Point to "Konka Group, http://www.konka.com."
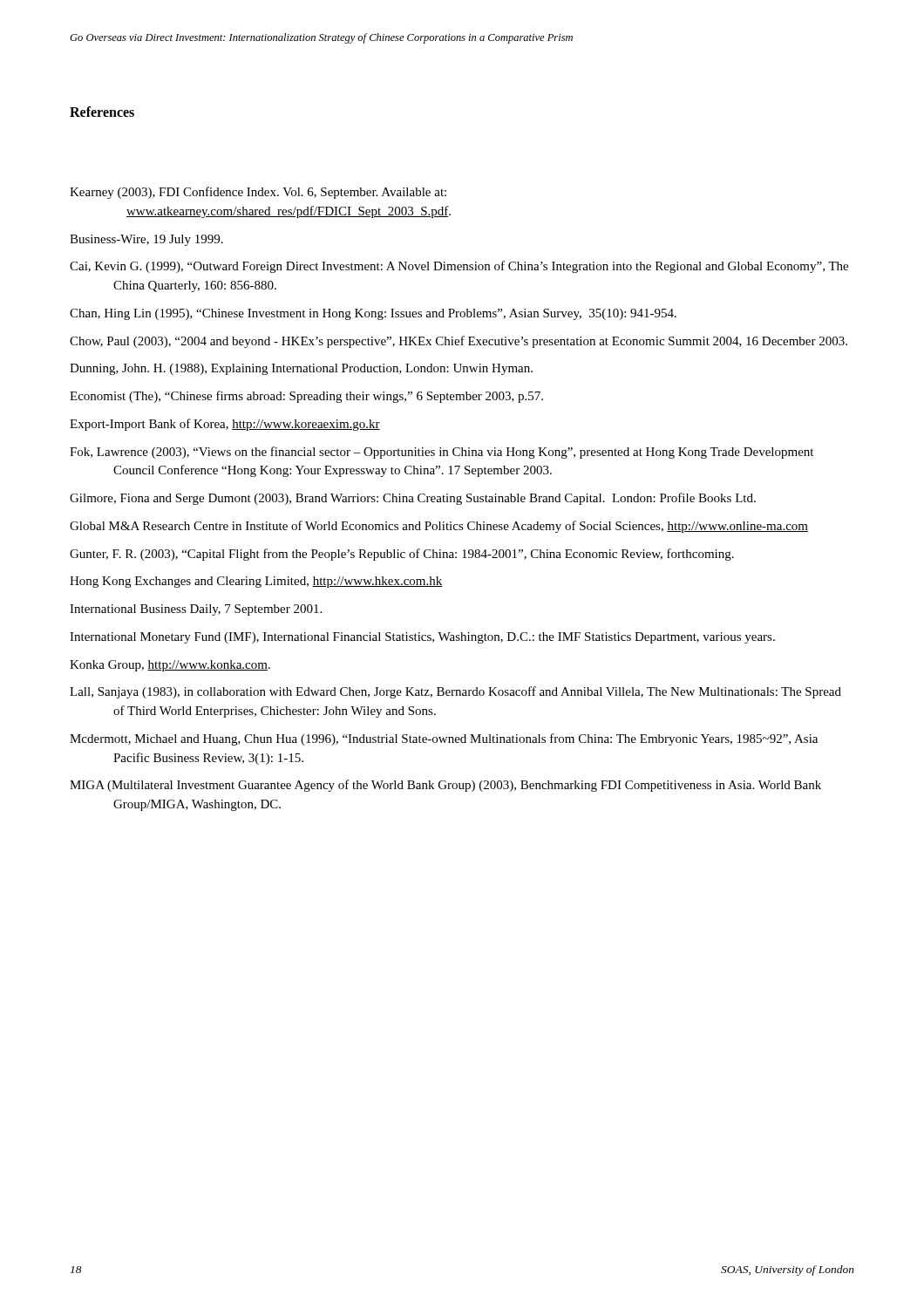The image size is (924, 1308). click(170, 664)
